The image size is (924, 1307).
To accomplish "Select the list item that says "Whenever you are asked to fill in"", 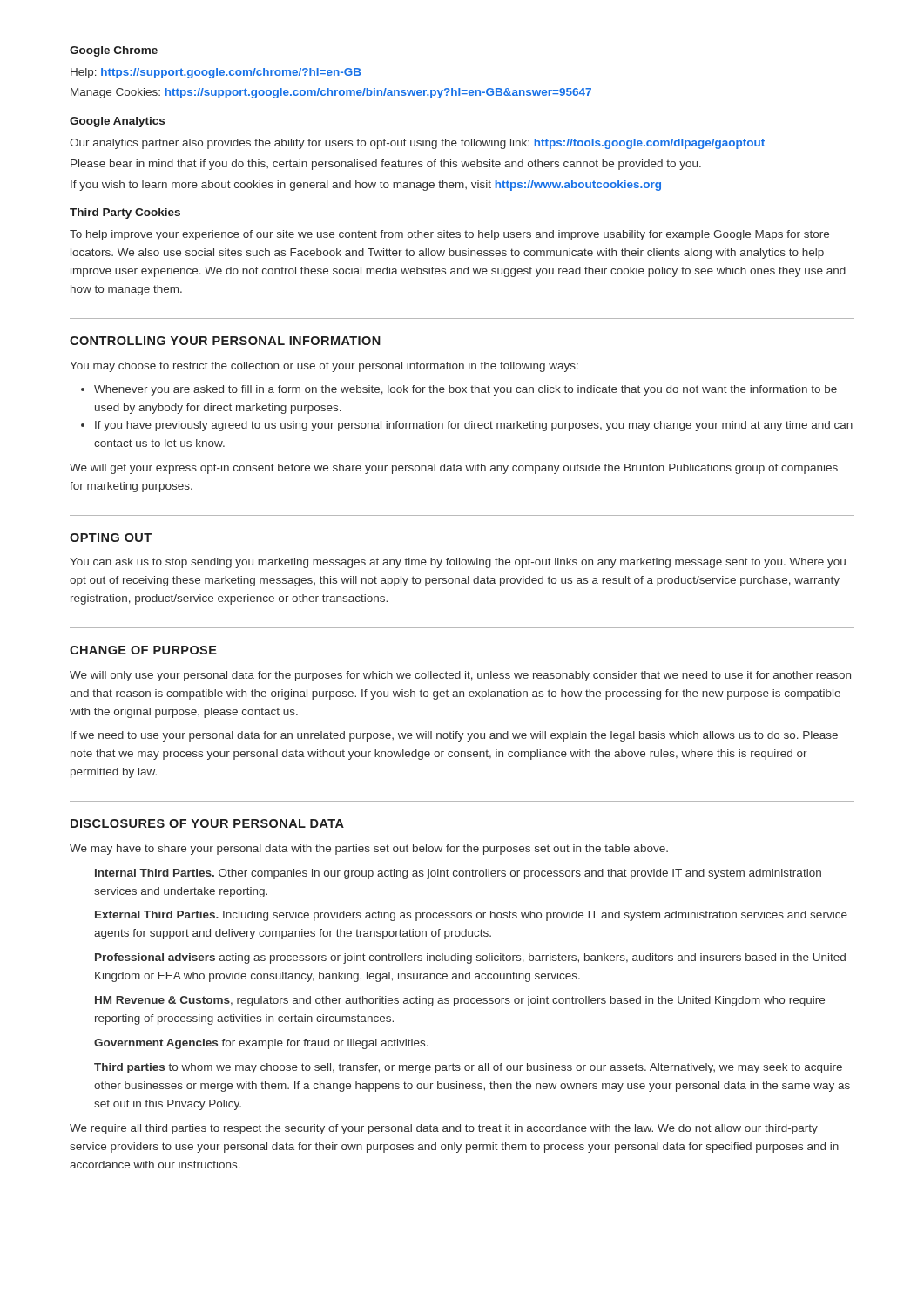I will pos(462,399).
